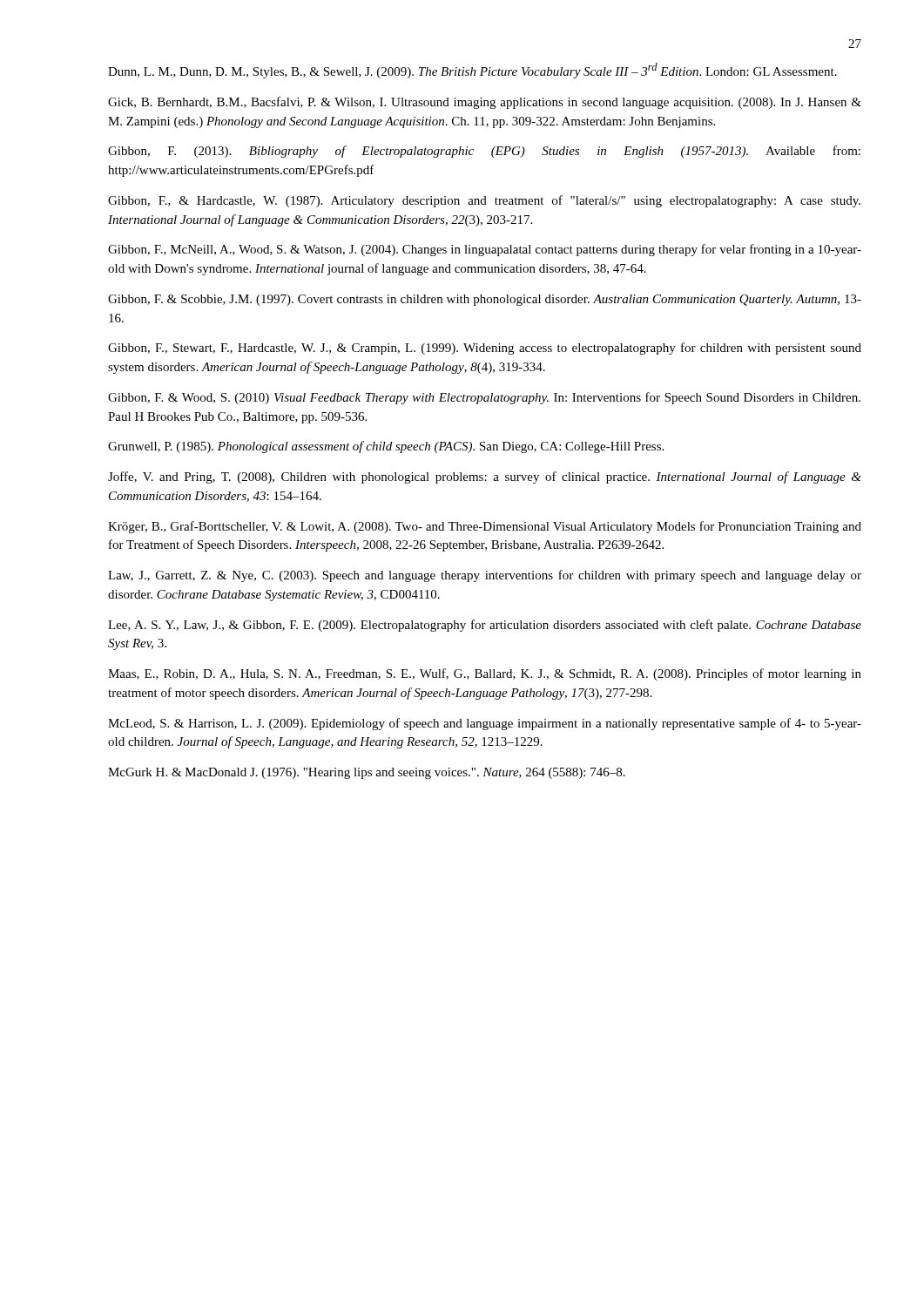The height and width of the screenshot is (1307, 924).
Task: Find the passage starting "Lee, A. S. Y., Law, J., & Gibbon,"
Action: [469, 635]
